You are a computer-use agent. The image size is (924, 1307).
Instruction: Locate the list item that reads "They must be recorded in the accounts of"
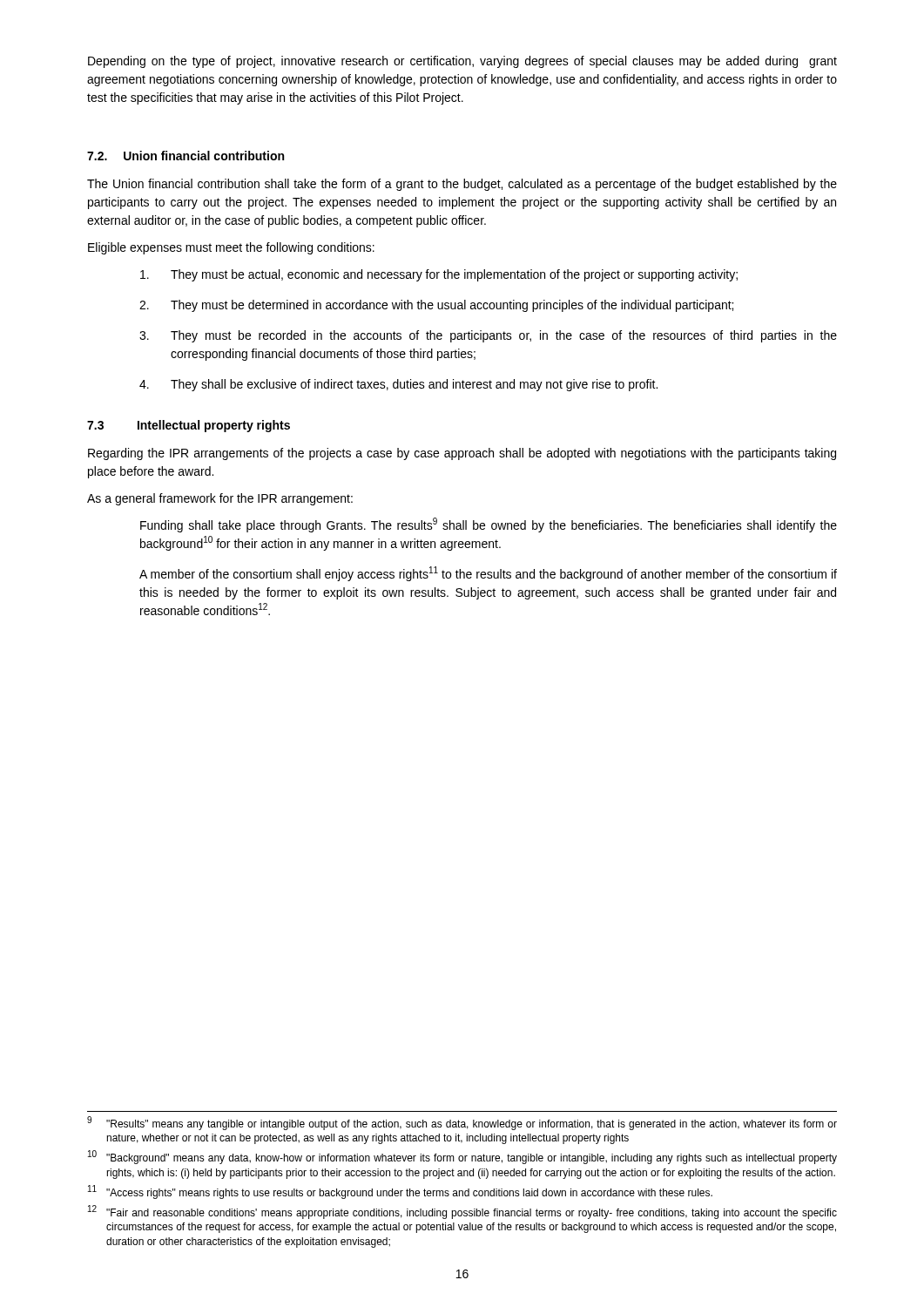point(504,345)
